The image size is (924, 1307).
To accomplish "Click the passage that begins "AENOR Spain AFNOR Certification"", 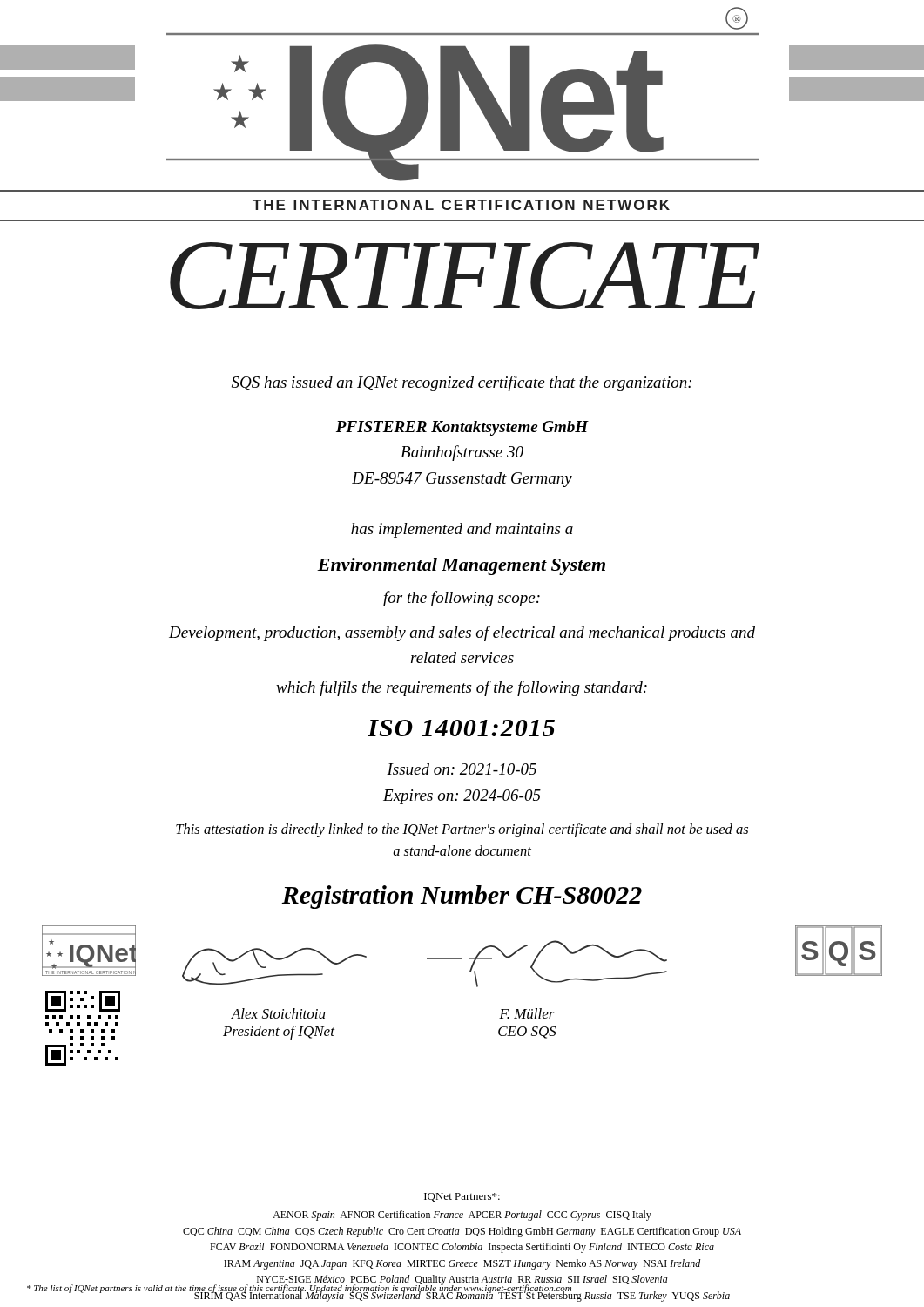I will point(462,1255).
